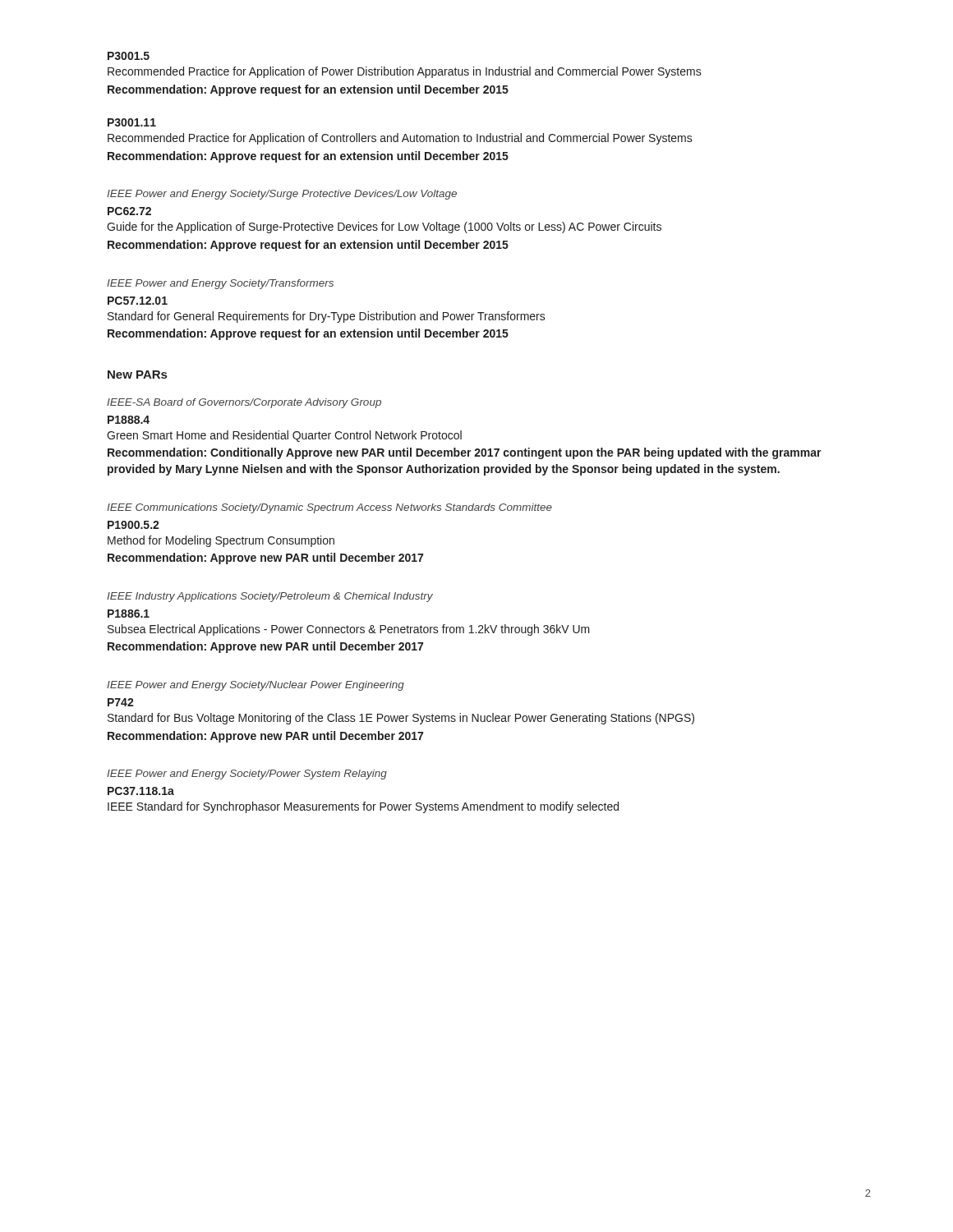Find the text starting "IEEE Industry Applications Society/Petroleum & Chemical Industry"
This screenshot has height=1232, width=953.
[270, 596]
